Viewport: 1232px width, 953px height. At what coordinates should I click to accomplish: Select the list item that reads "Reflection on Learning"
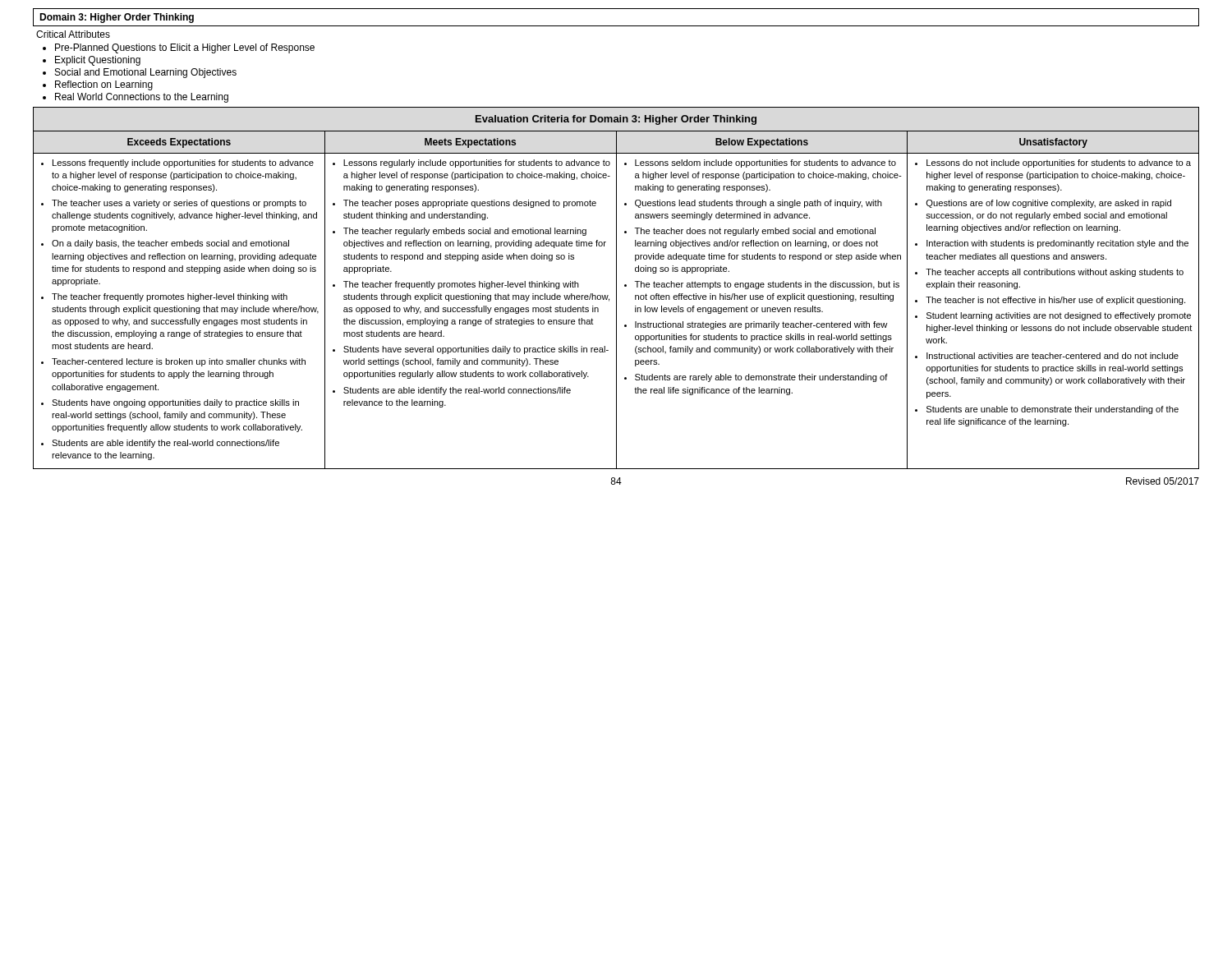point(104,85)
